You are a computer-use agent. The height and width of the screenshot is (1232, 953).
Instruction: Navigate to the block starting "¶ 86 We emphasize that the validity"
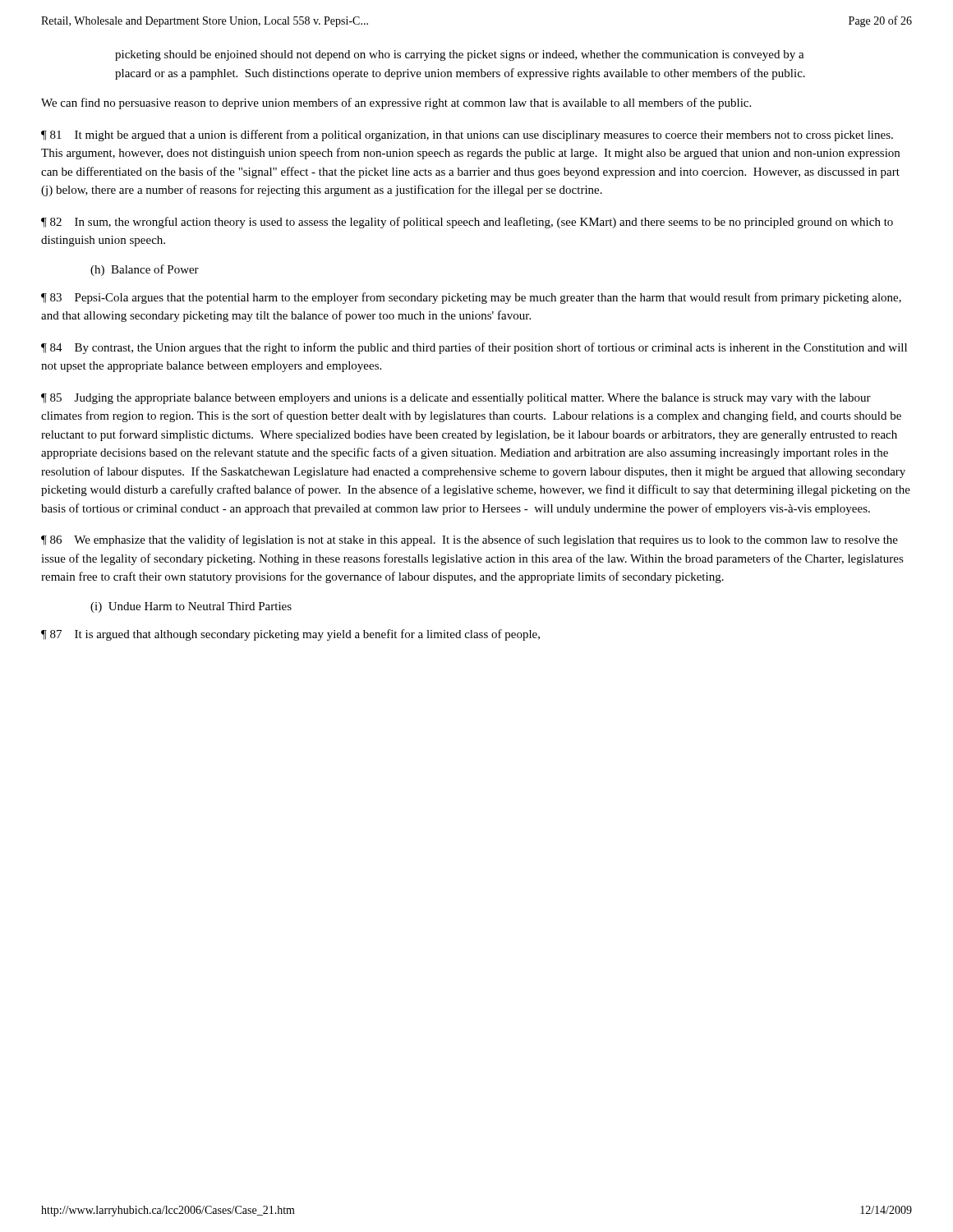pyautogui.click(x=472, y=558)
